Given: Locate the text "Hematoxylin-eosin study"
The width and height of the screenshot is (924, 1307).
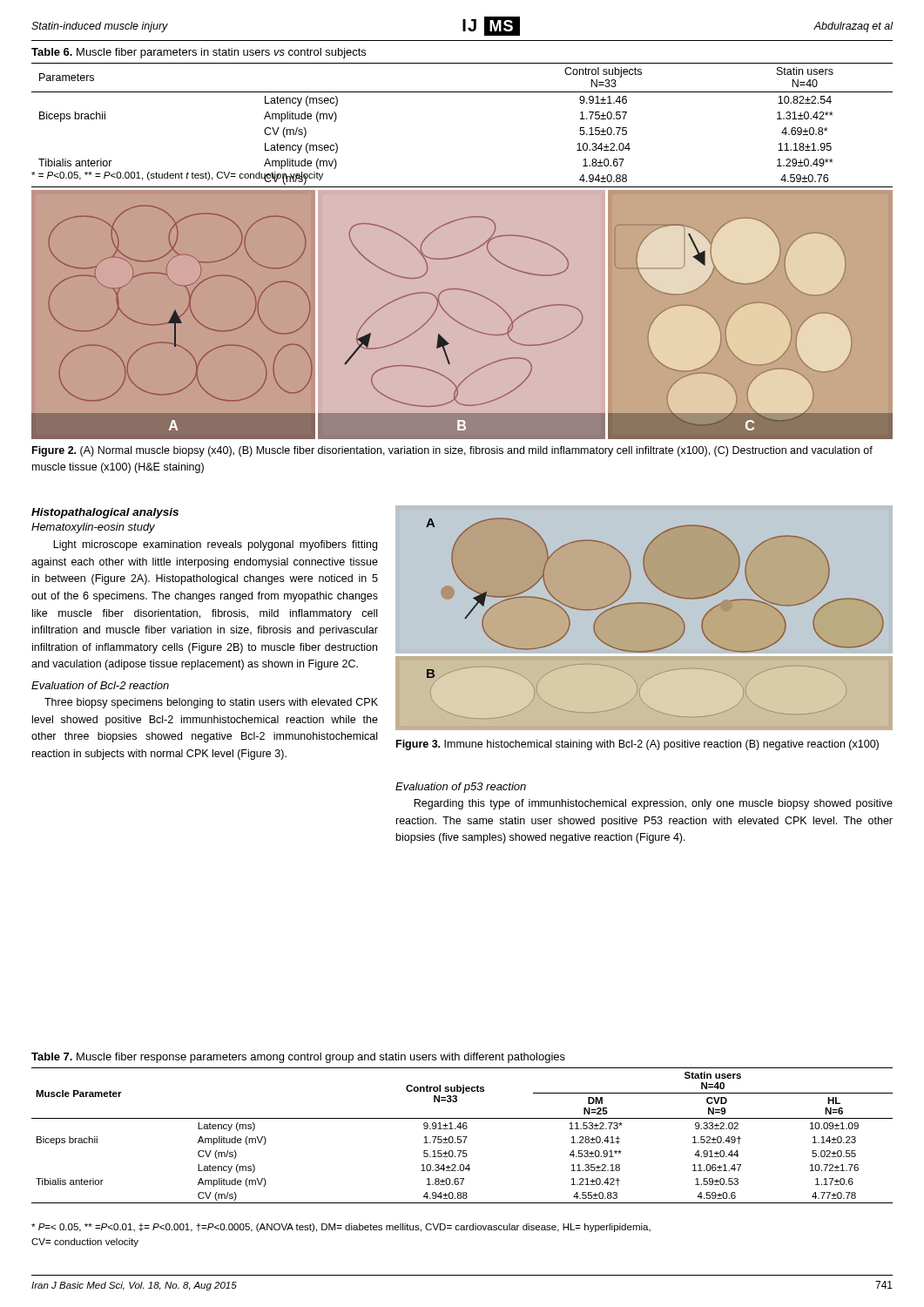Looking at the screenshot, I should point(93,527).
